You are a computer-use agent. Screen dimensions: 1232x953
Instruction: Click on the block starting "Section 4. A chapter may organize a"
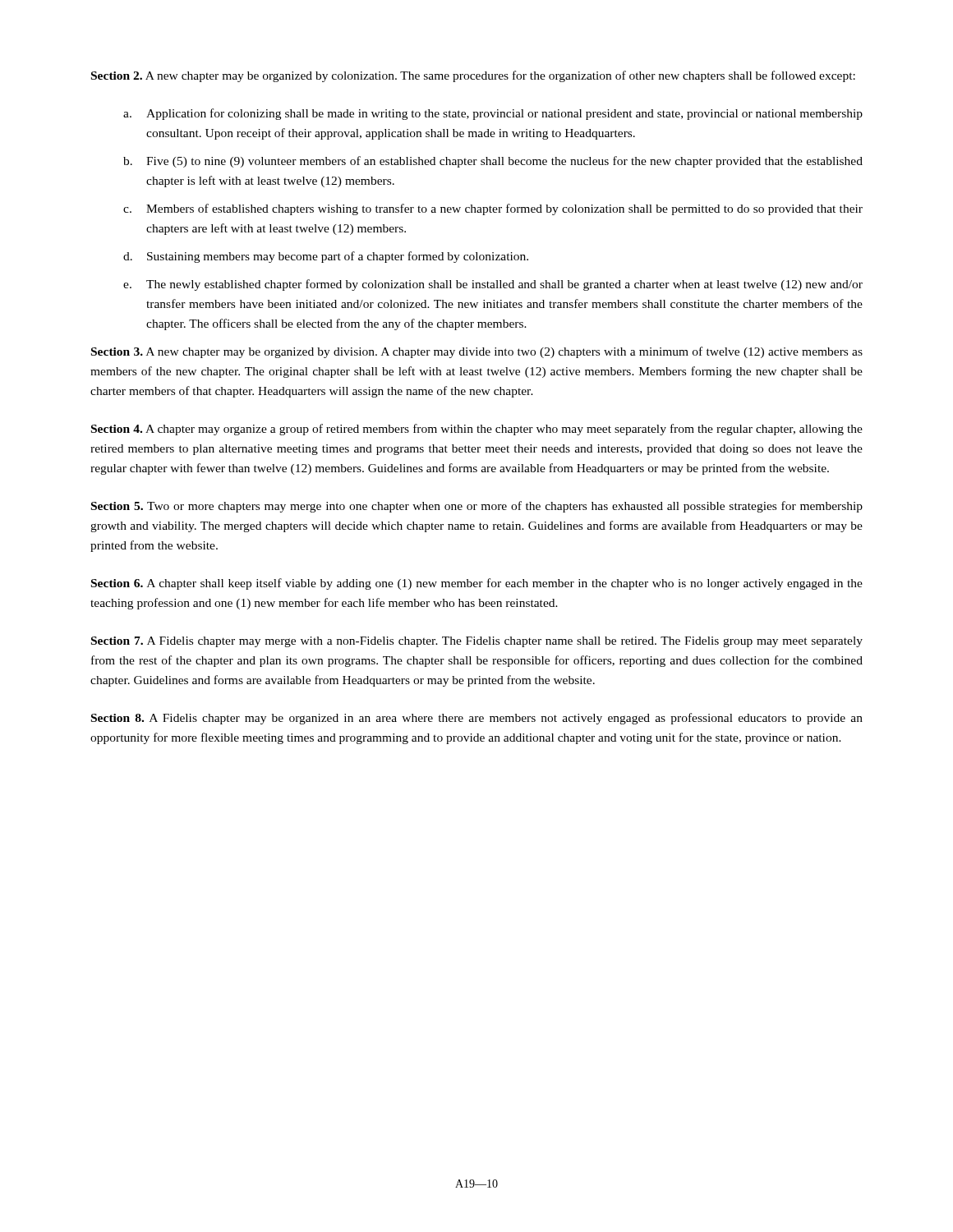tap(476, 448)
